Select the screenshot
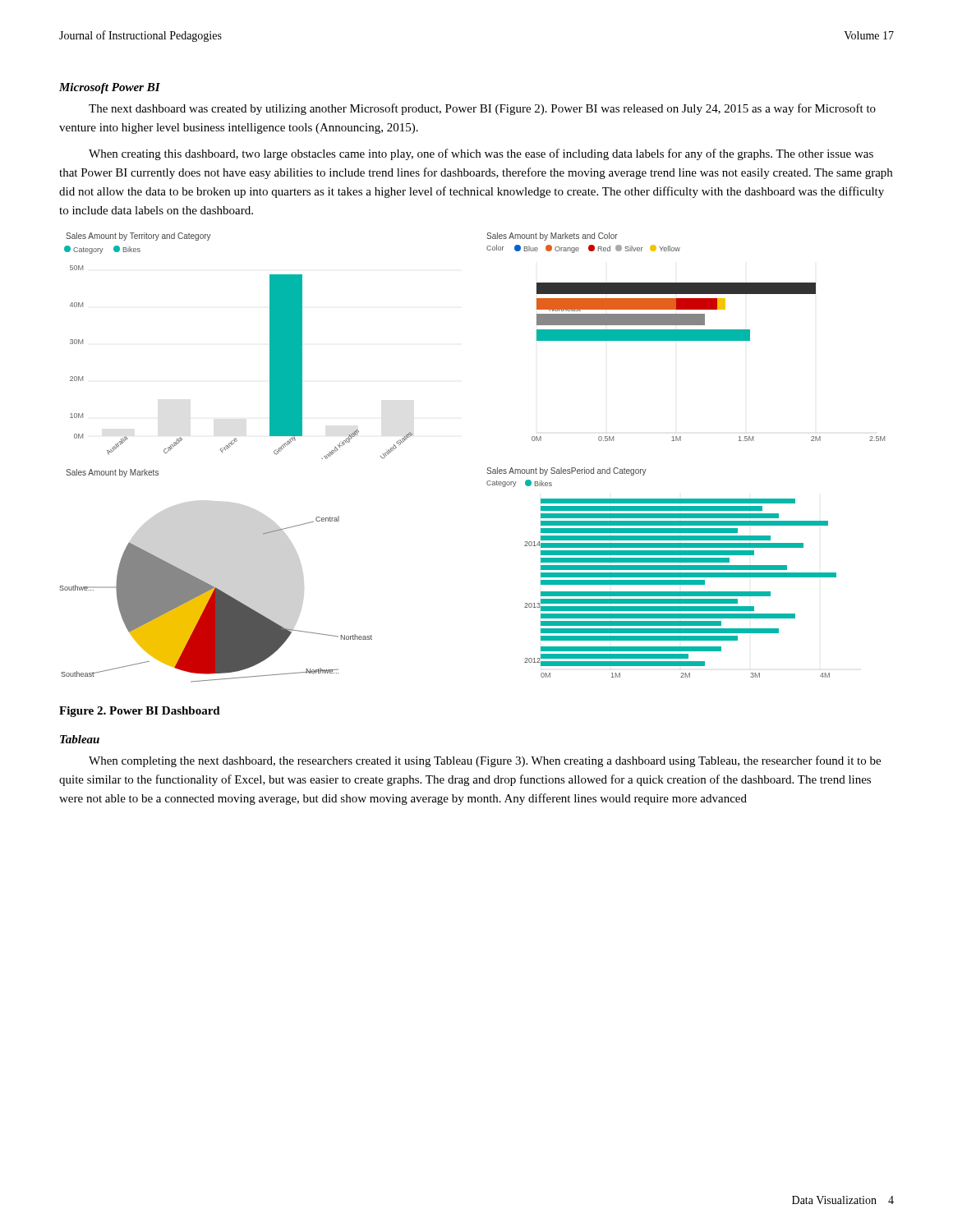Image resolution: width=953 pixels, height=1232 pixels. pos(476,464)
